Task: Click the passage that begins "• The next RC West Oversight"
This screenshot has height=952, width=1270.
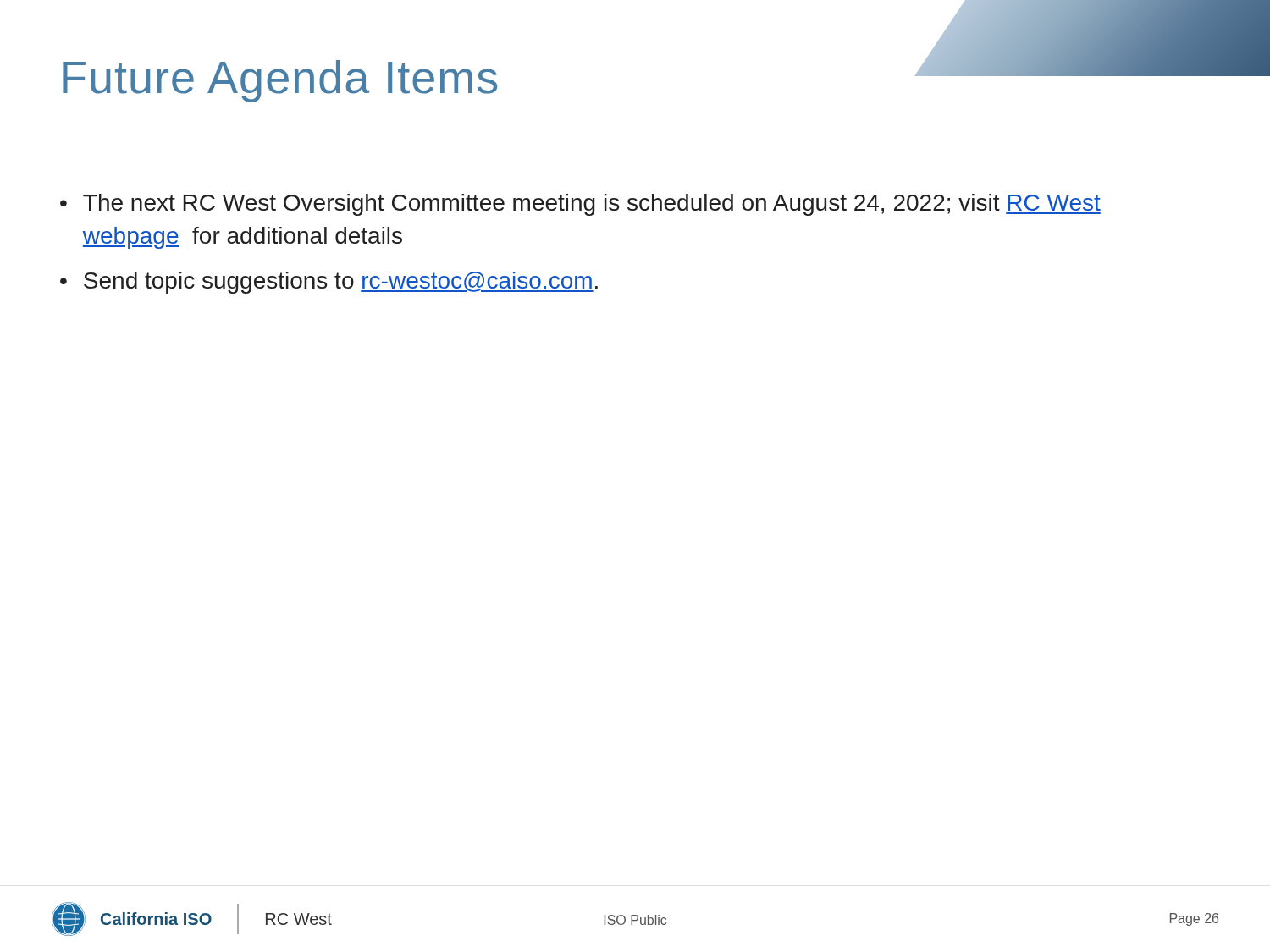Action: tap(631, 219)
